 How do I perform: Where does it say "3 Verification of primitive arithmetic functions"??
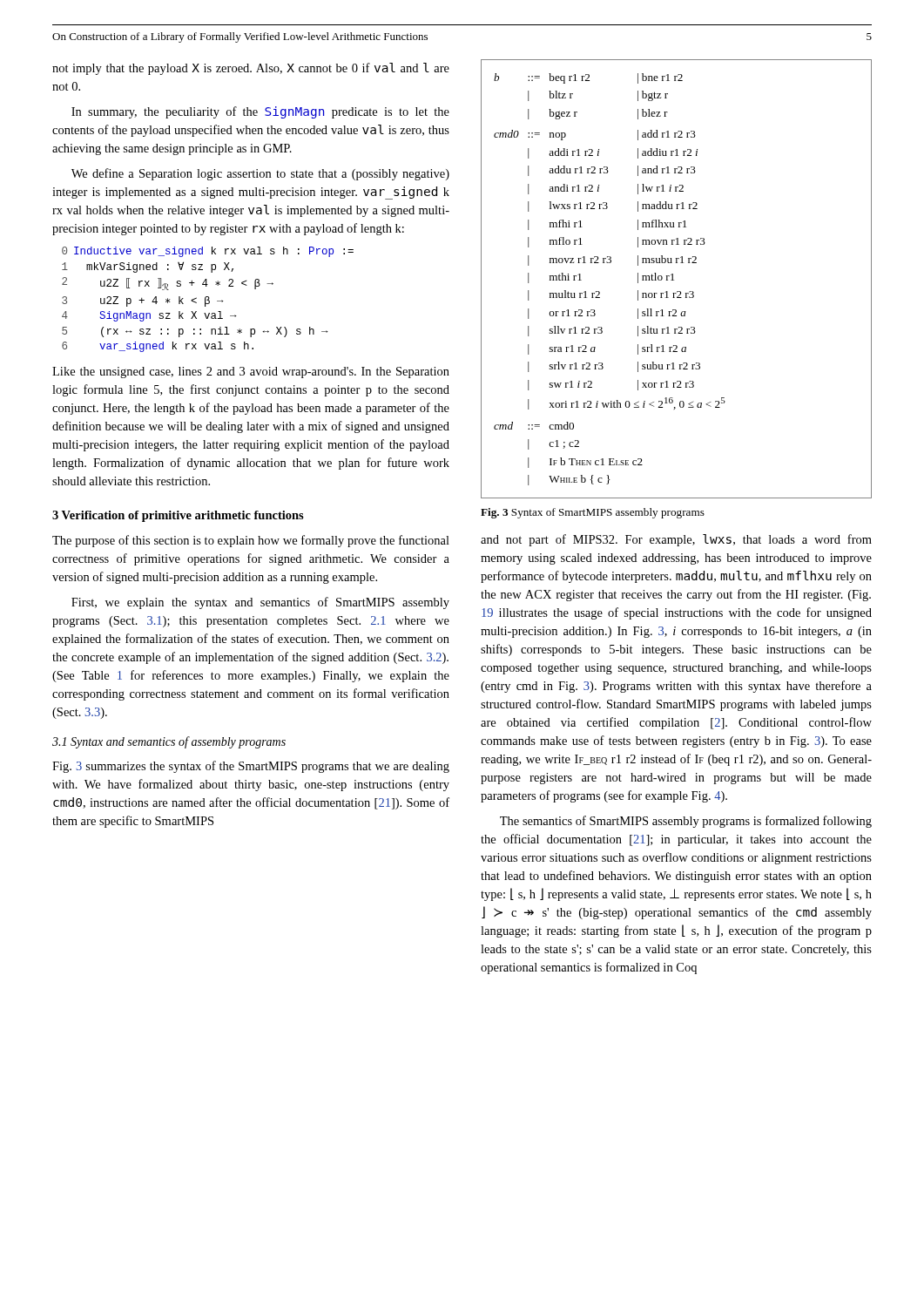pos(178,515)
